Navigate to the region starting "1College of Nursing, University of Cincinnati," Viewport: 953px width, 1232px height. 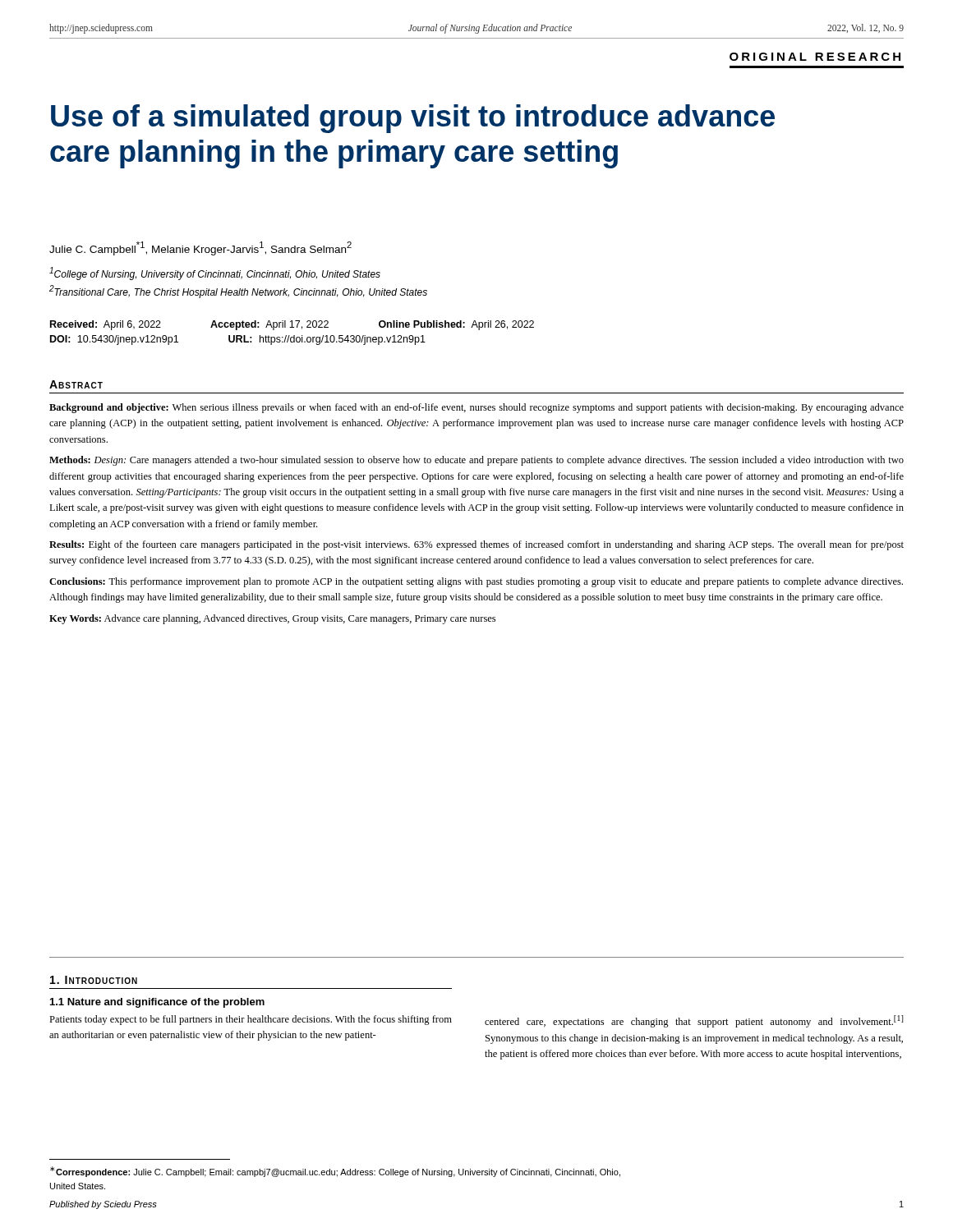[x=238, y=282]
